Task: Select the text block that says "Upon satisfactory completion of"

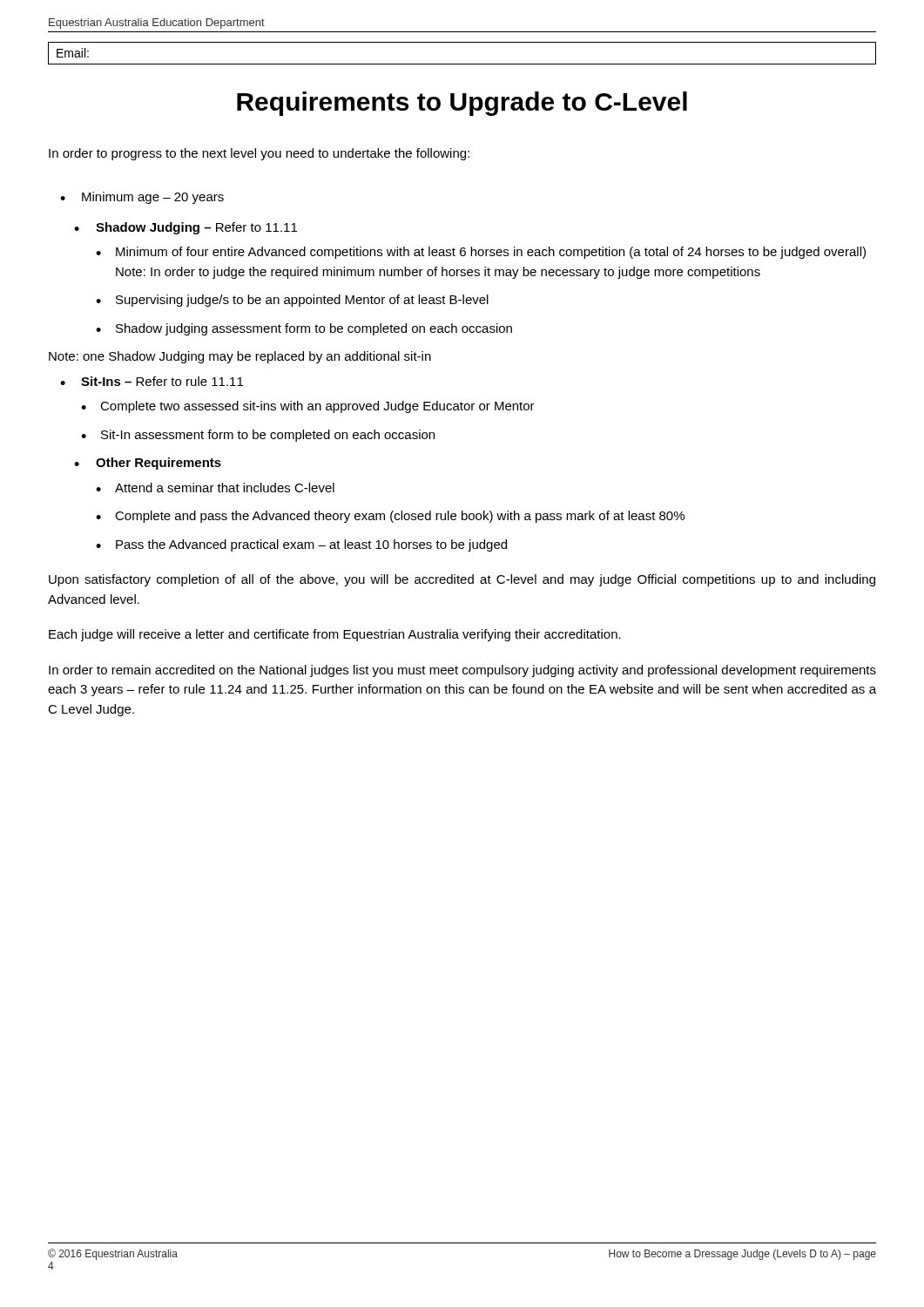Action: pyautogui.click(x=462, y=589)
